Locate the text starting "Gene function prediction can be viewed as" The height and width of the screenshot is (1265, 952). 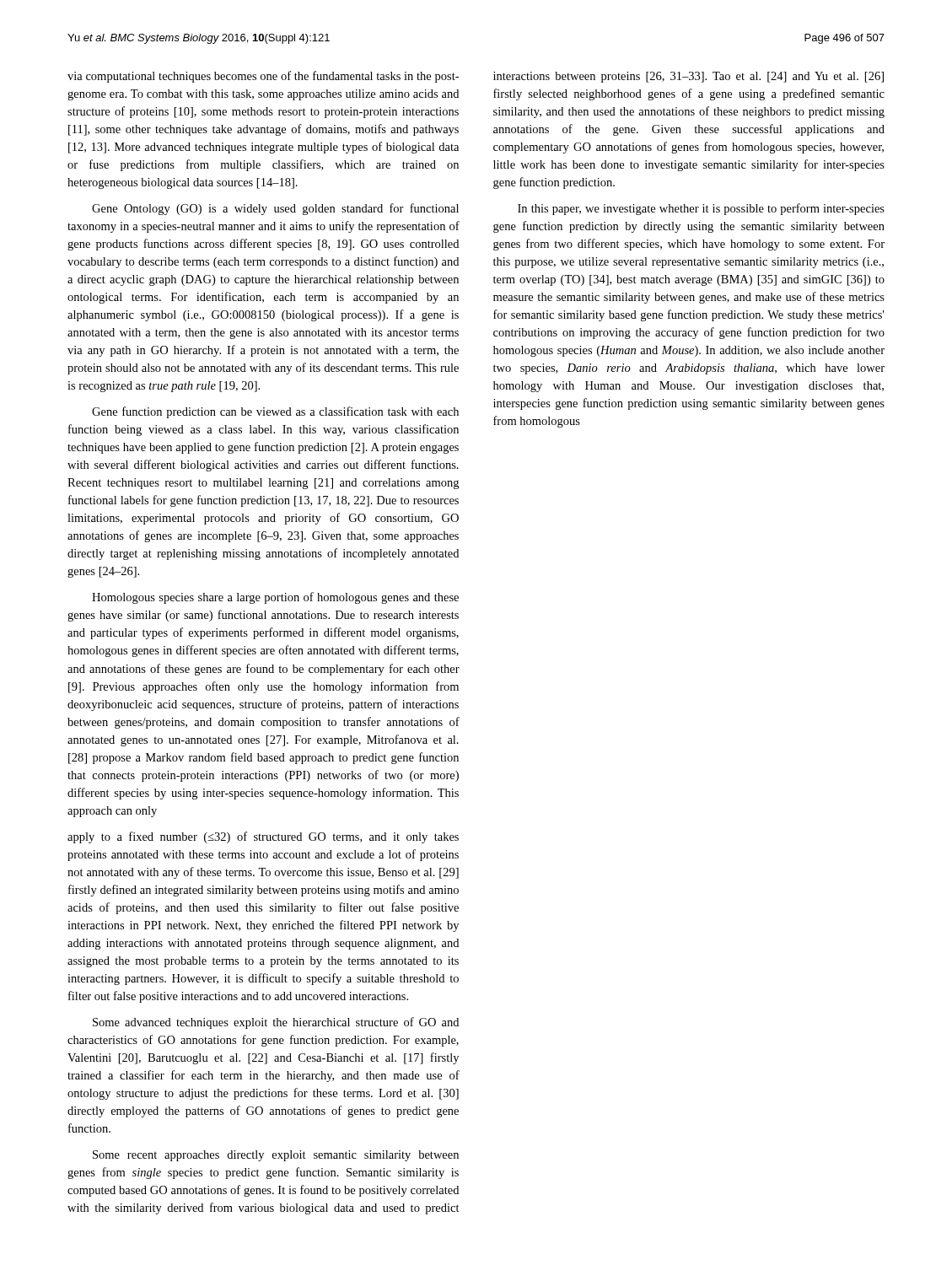click(x=263, y=492)
